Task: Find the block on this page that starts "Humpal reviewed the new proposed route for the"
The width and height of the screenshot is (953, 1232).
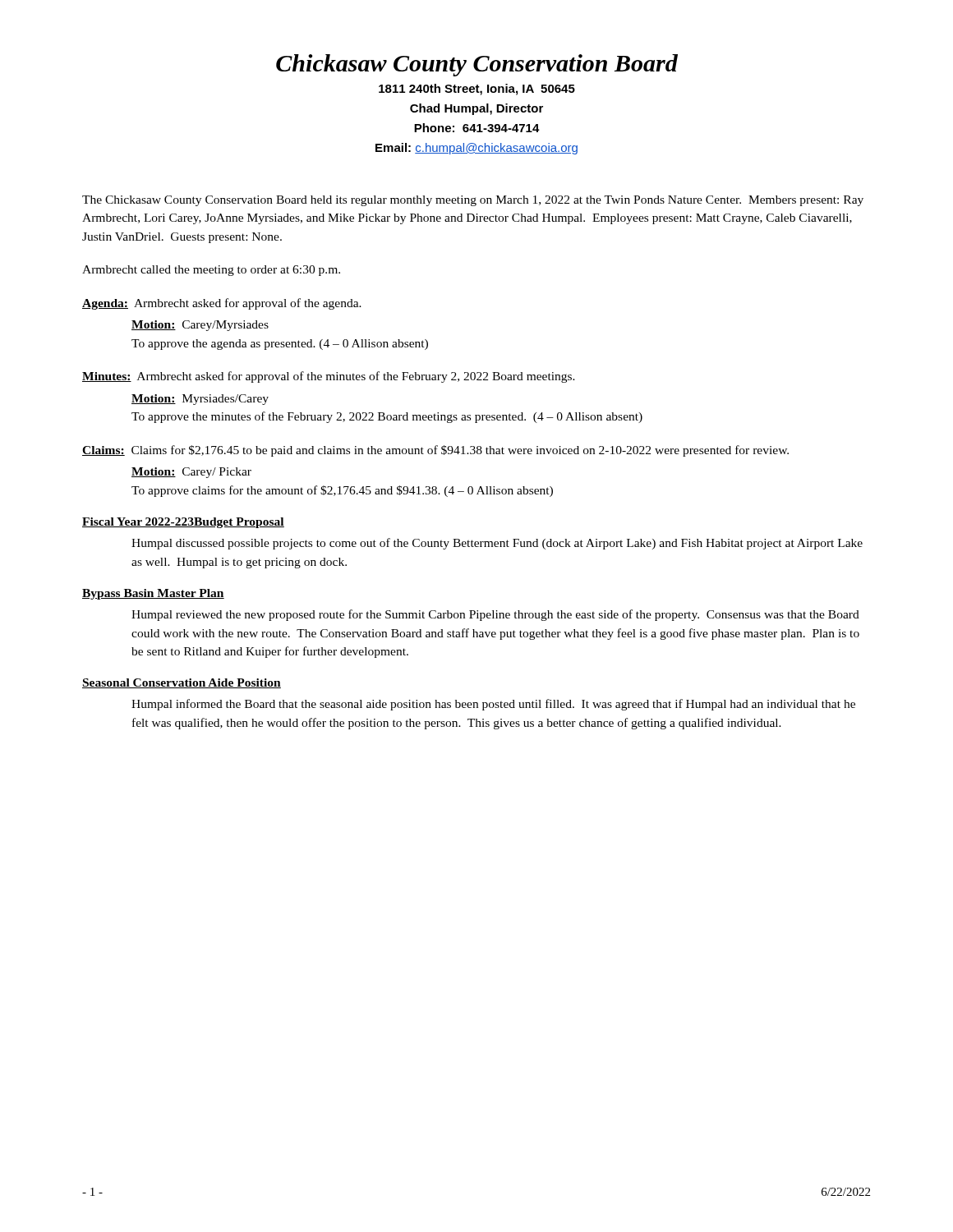Action: pos(495,632)
